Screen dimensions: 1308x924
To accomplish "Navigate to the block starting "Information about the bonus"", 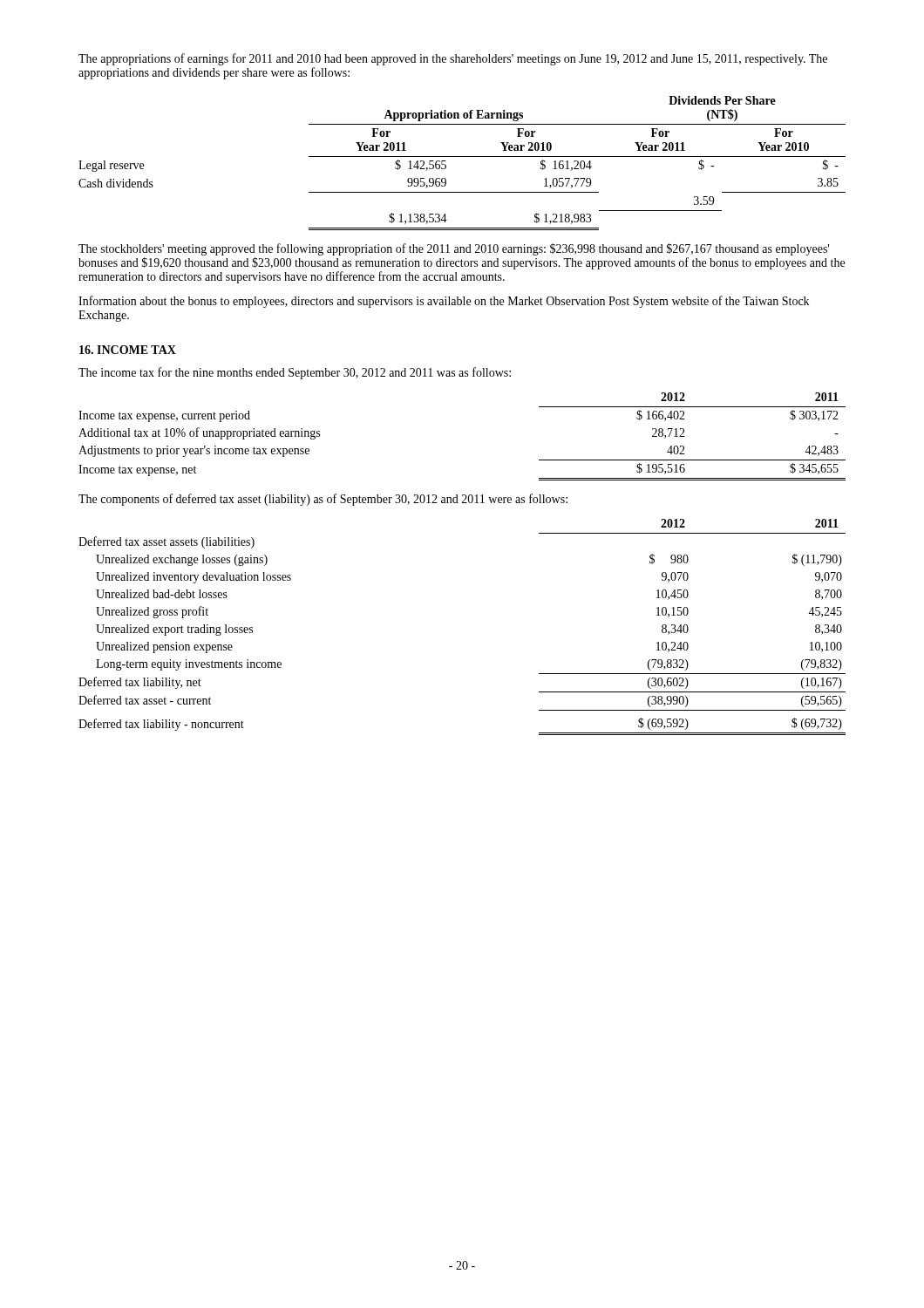I will pos(444,308).
